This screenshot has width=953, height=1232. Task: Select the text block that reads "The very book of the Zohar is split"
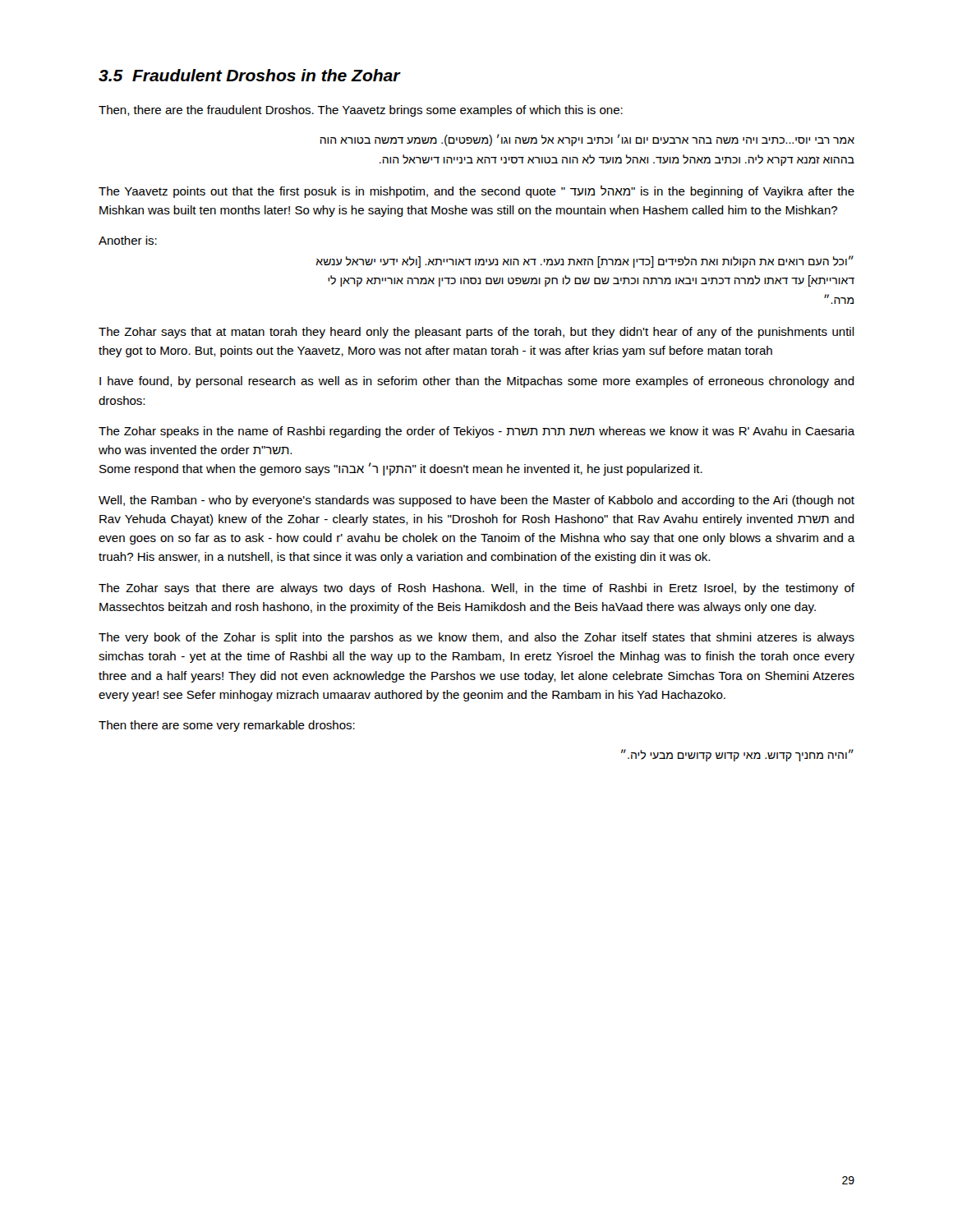coord(476,666)
